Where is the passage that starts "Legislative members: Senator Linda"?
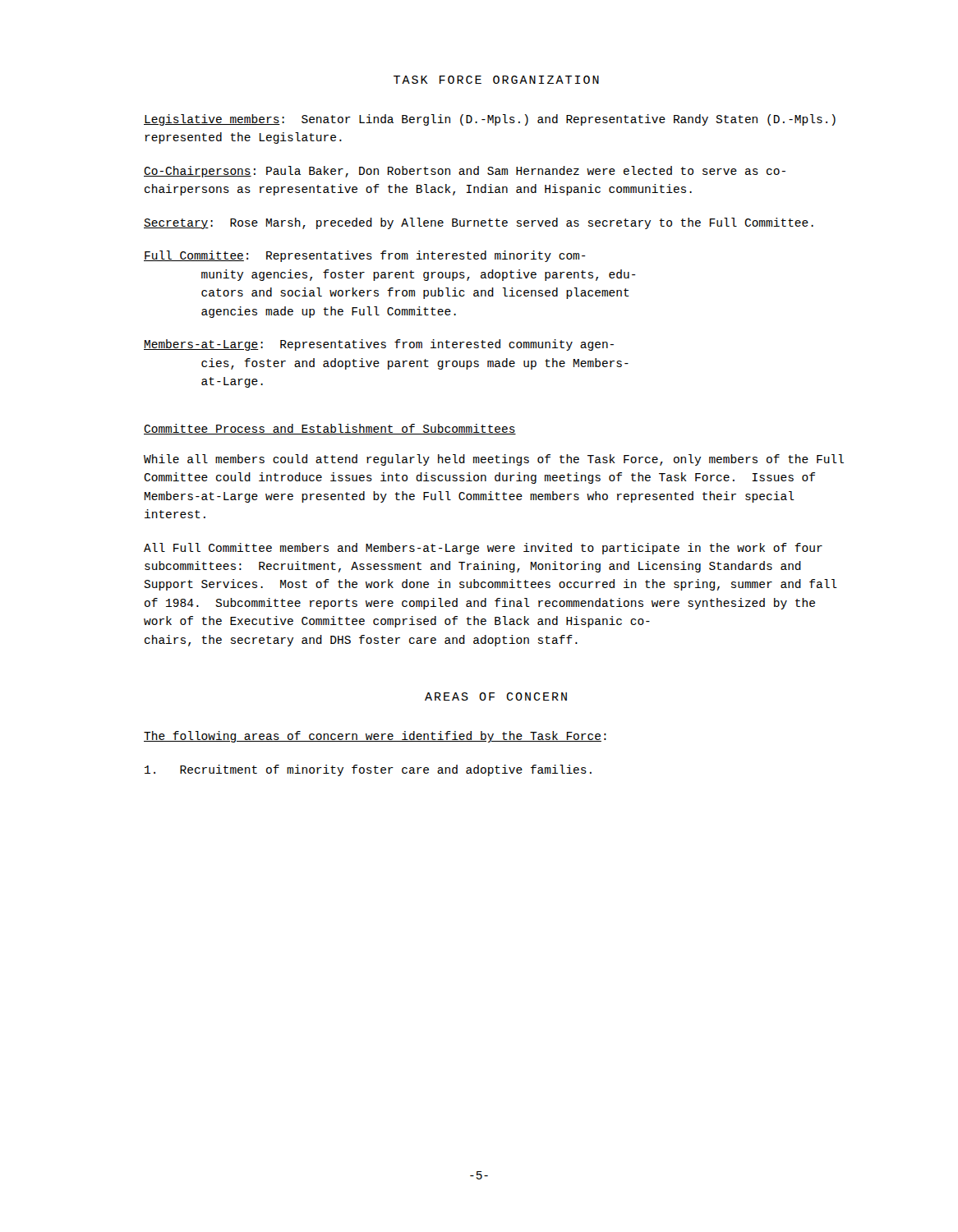 491,129
